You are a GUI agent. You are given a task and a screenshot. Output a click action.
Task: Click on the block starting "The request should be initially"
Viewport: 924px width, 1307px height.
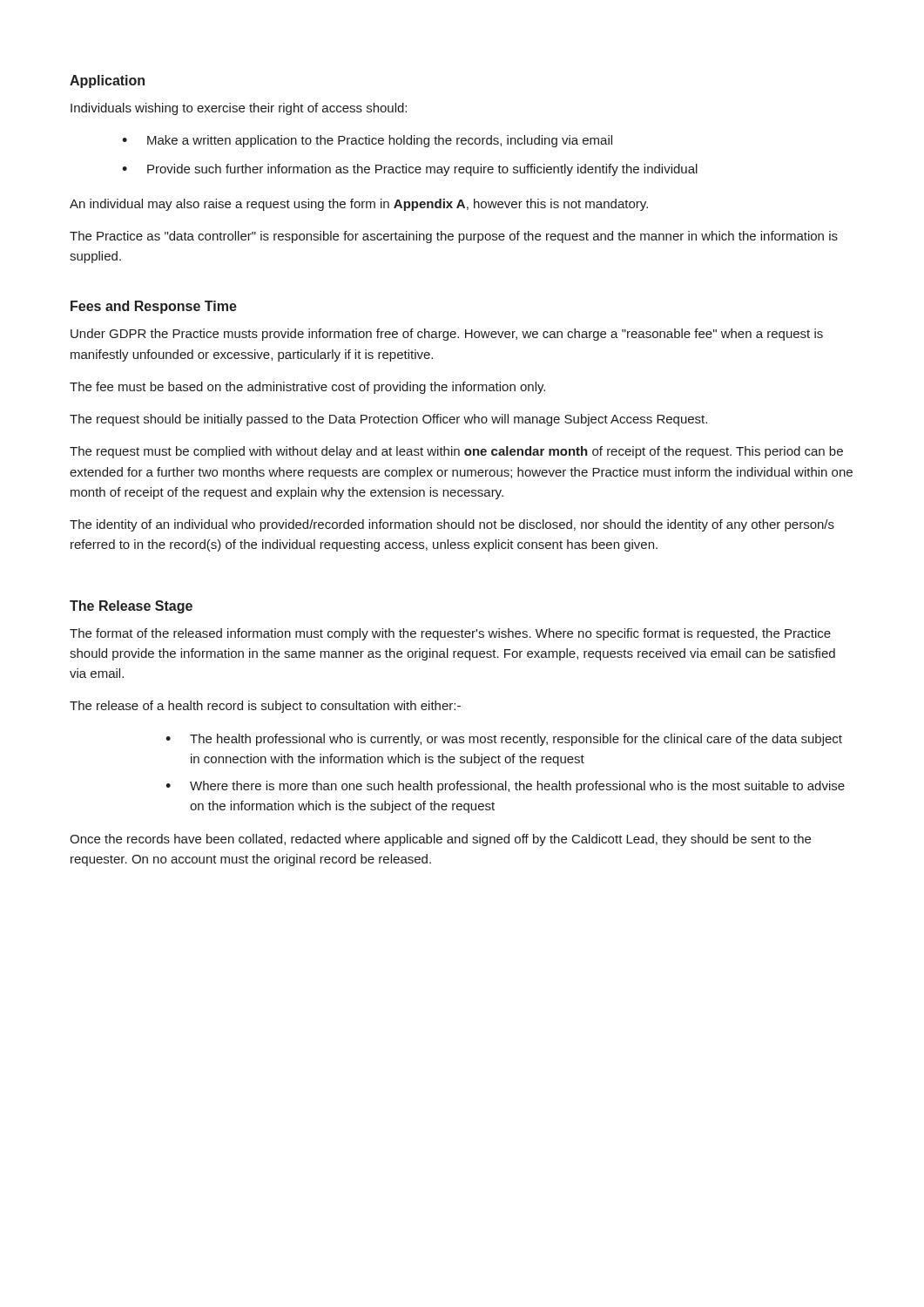coord(389,419)
